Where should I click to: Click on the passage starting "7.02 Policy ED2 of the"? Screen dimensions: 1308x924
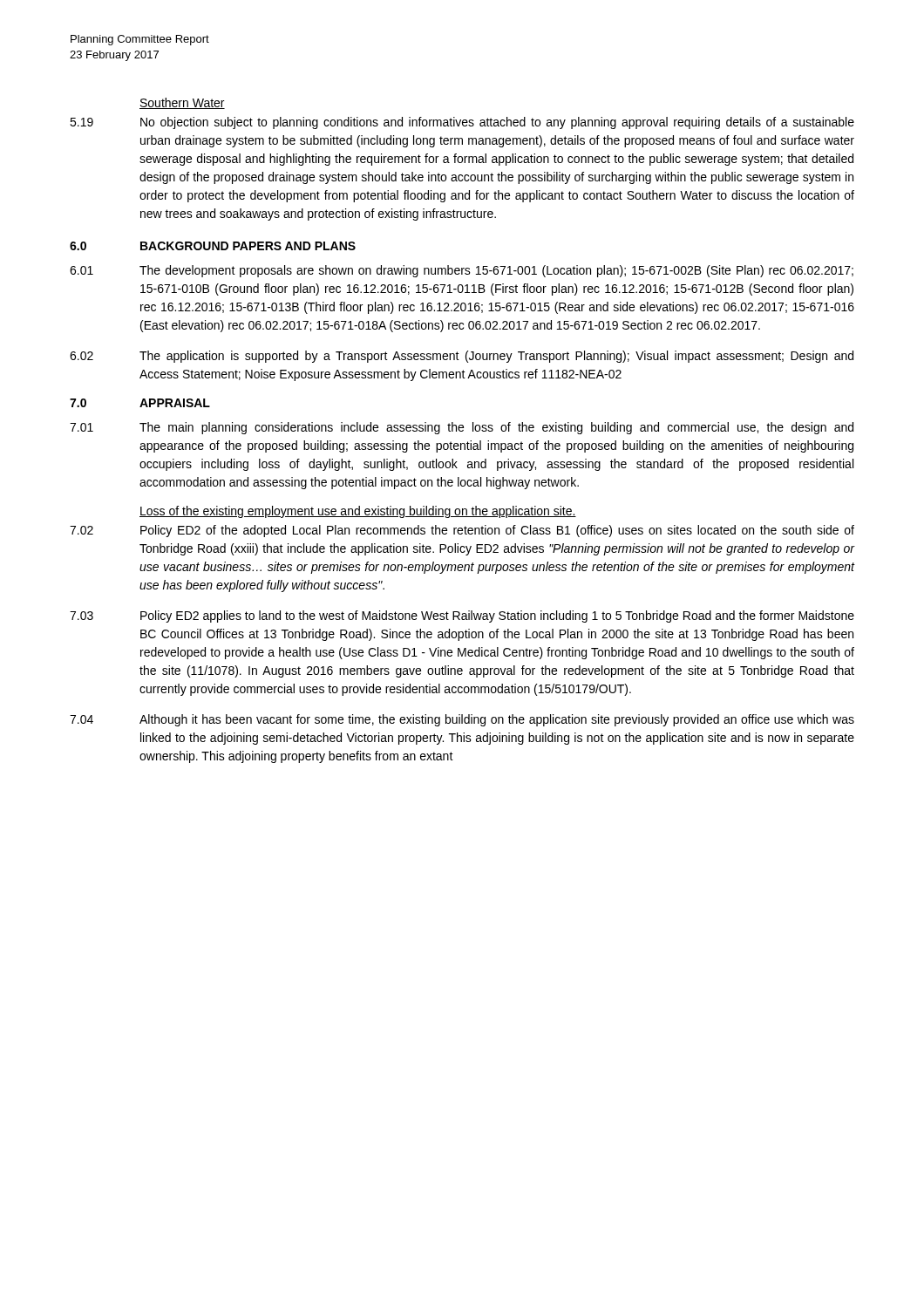pos(462,558)
